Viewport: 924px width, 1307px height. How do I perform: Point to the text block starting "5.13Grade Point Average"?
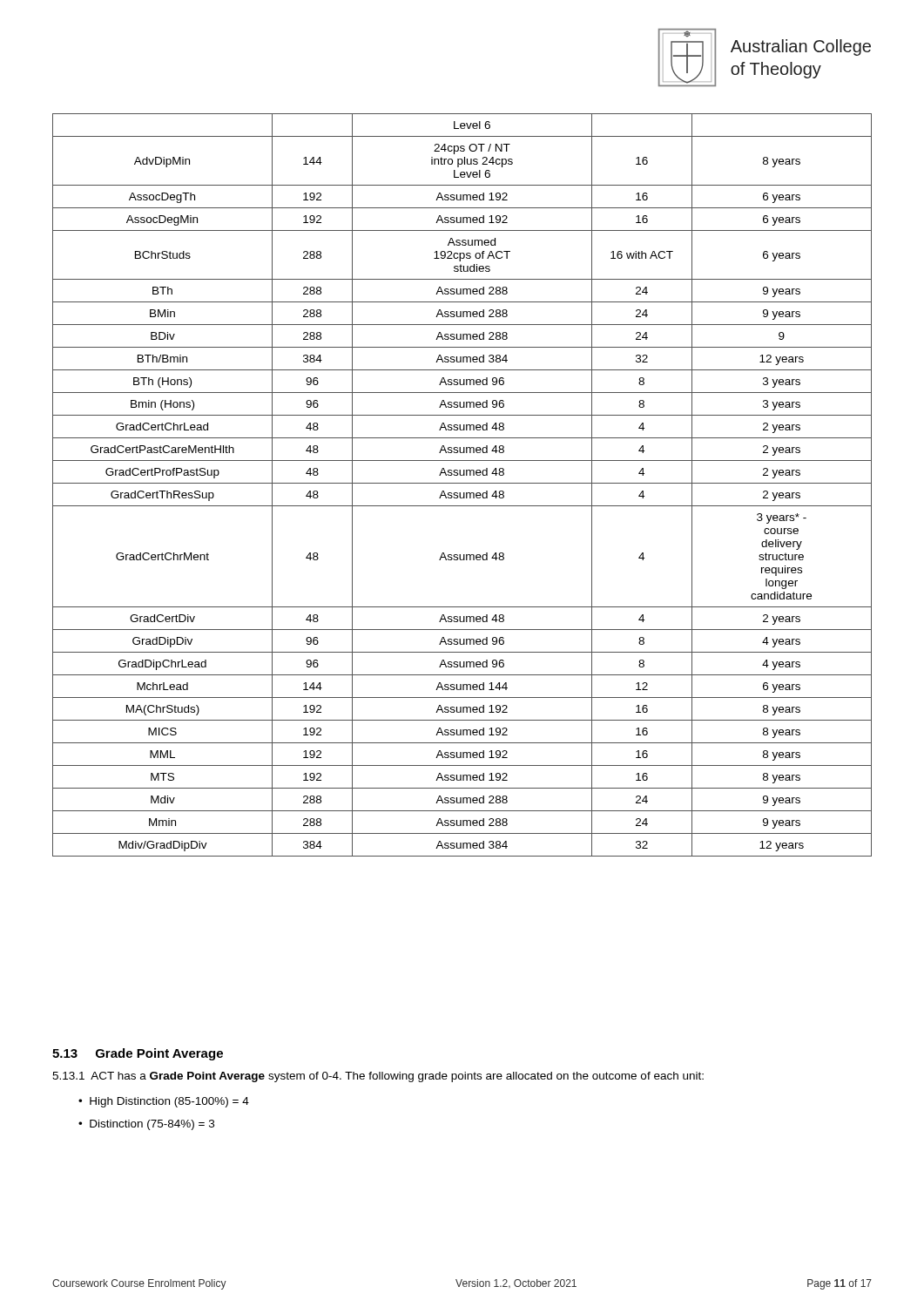[138, 1053]
